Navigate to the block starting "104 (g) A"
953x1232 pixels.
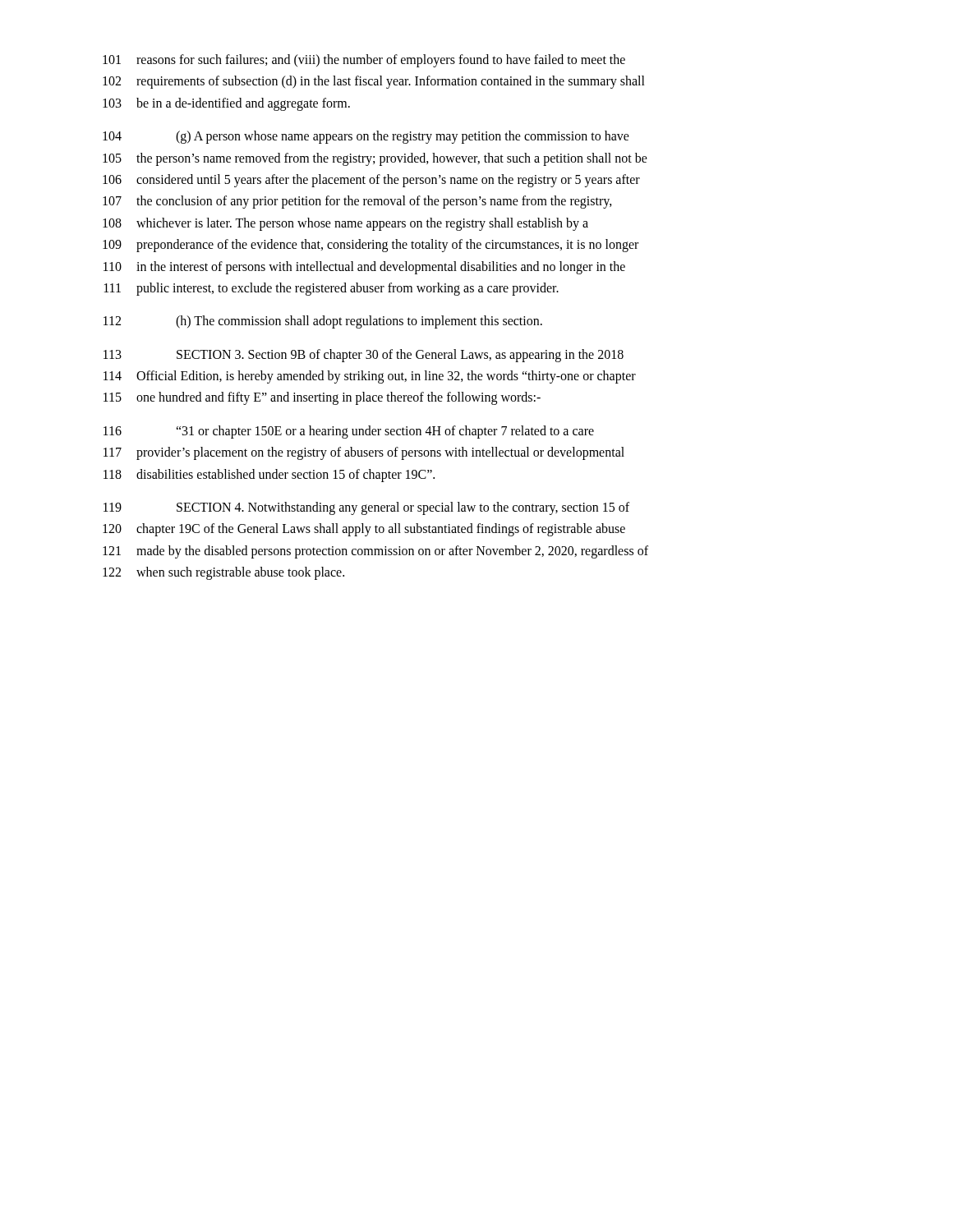coord(485,213)
